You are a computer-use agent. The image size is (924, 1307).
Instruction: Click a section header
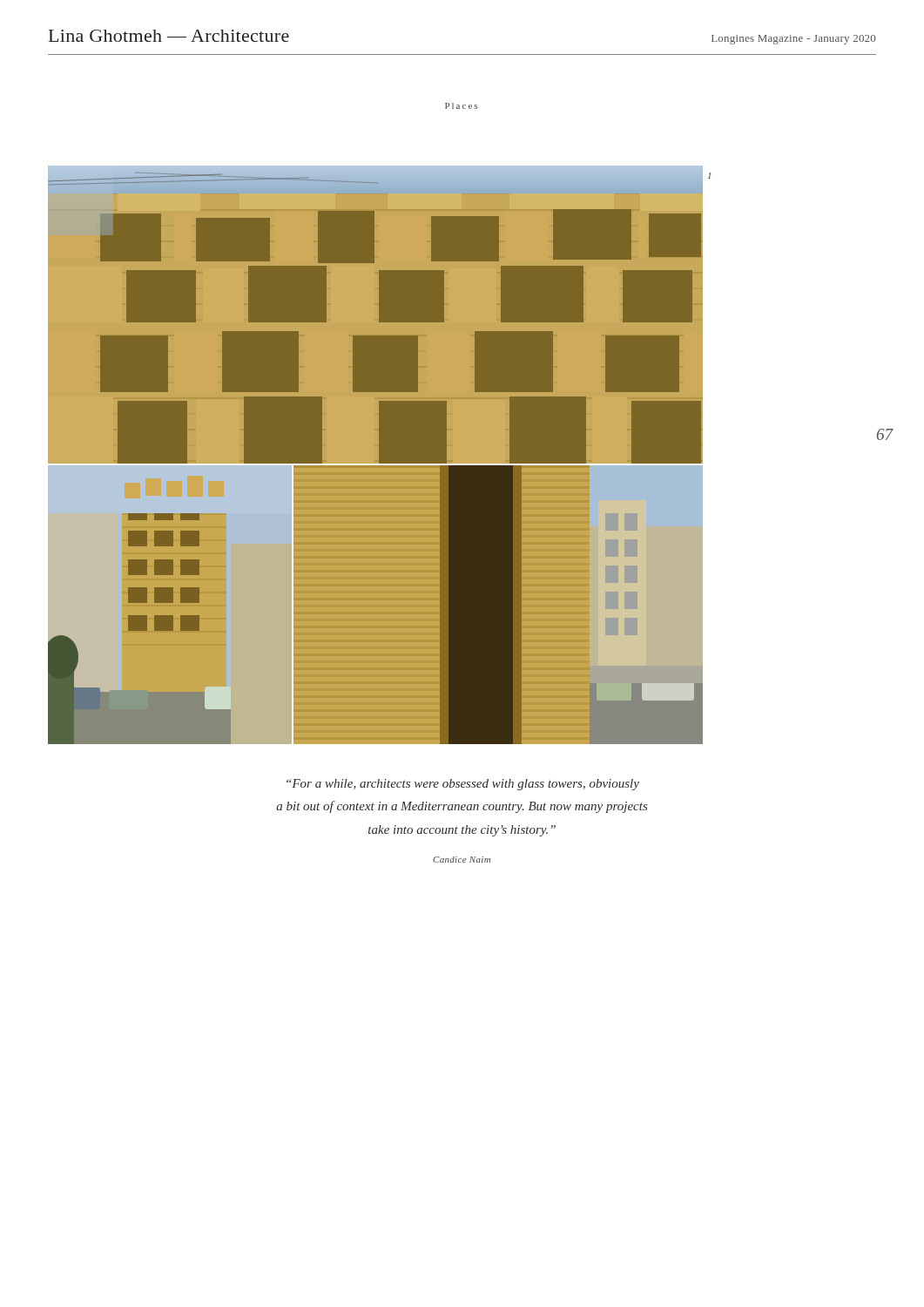point(462,105)
